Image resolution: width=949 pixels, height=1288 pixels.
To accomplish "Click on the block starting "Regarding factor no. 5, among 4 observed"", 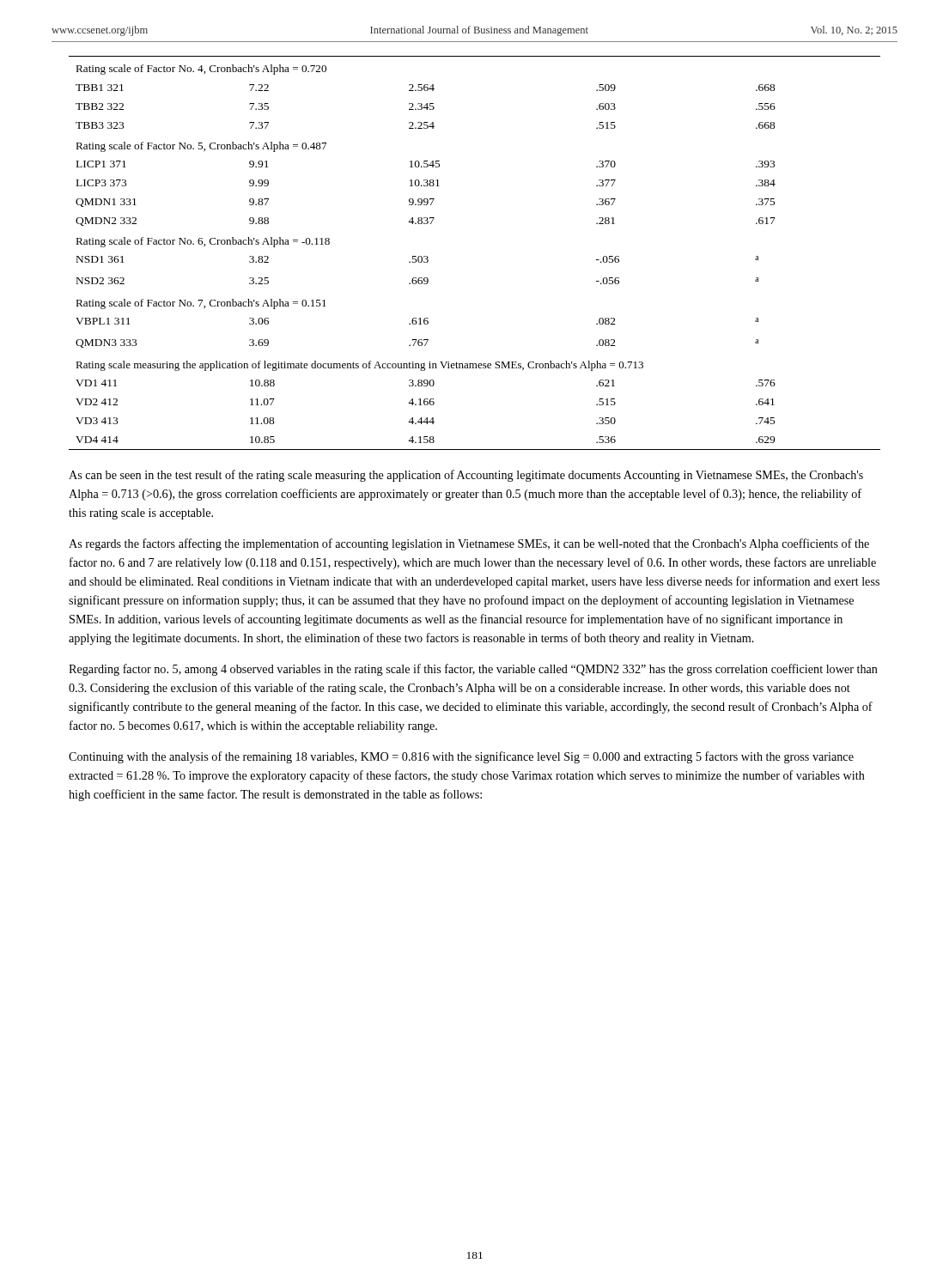I will (x=473, y=697).
